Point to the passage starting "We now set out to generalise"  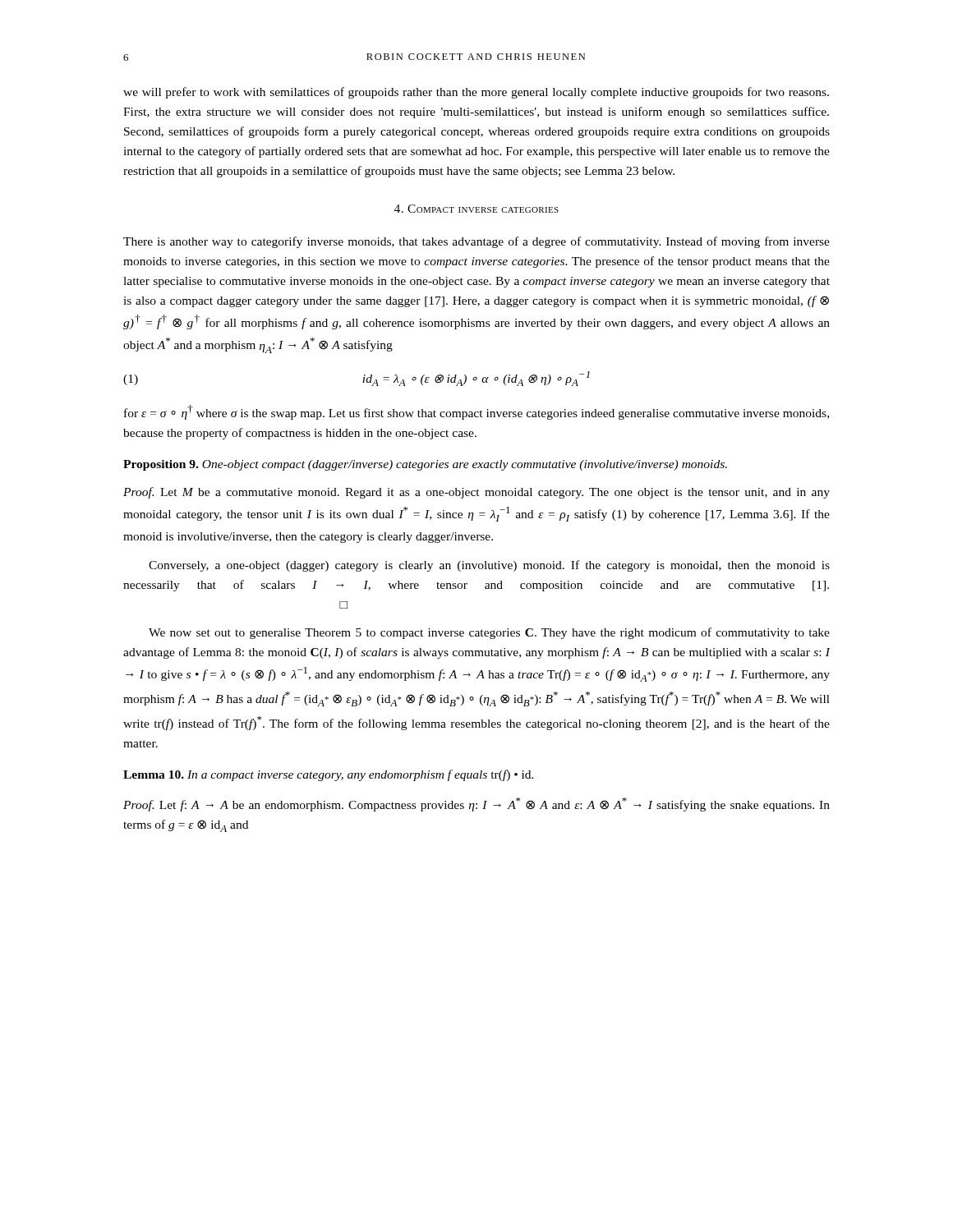476,688
